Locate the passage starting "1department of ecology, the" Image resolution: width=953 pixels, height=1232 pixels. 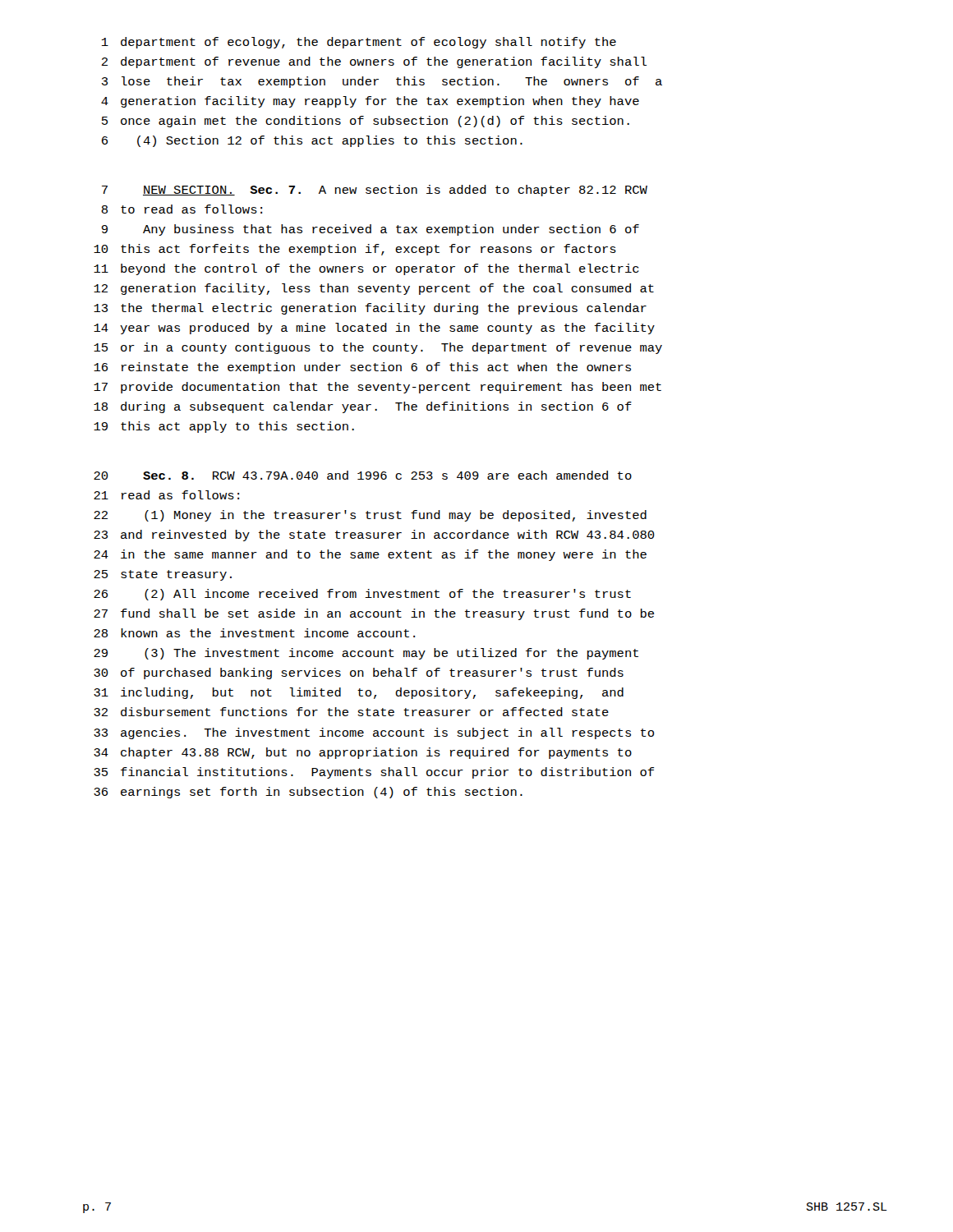[485, 92]
